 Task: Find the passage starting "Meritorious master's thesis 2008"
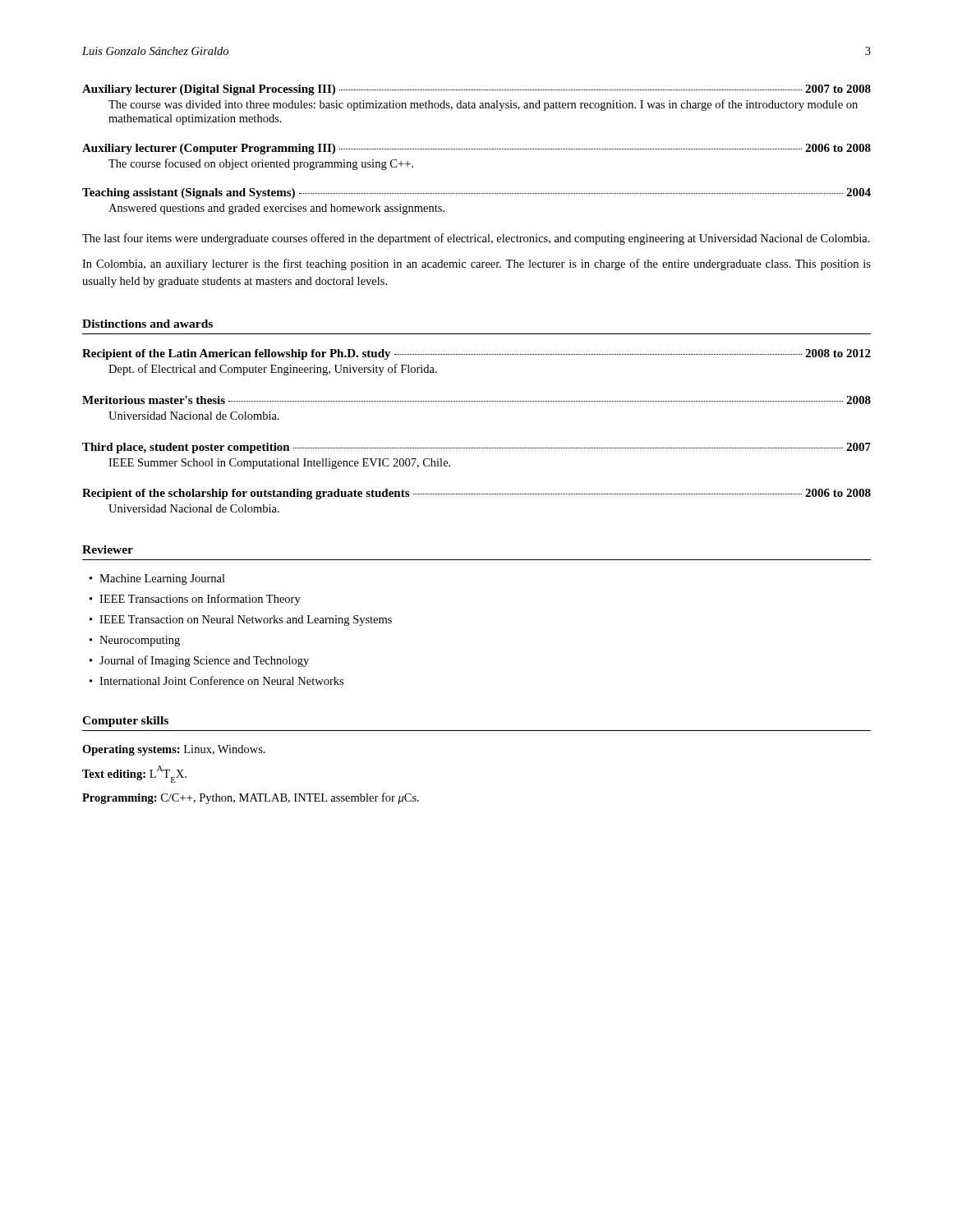(x=476, y=408)
